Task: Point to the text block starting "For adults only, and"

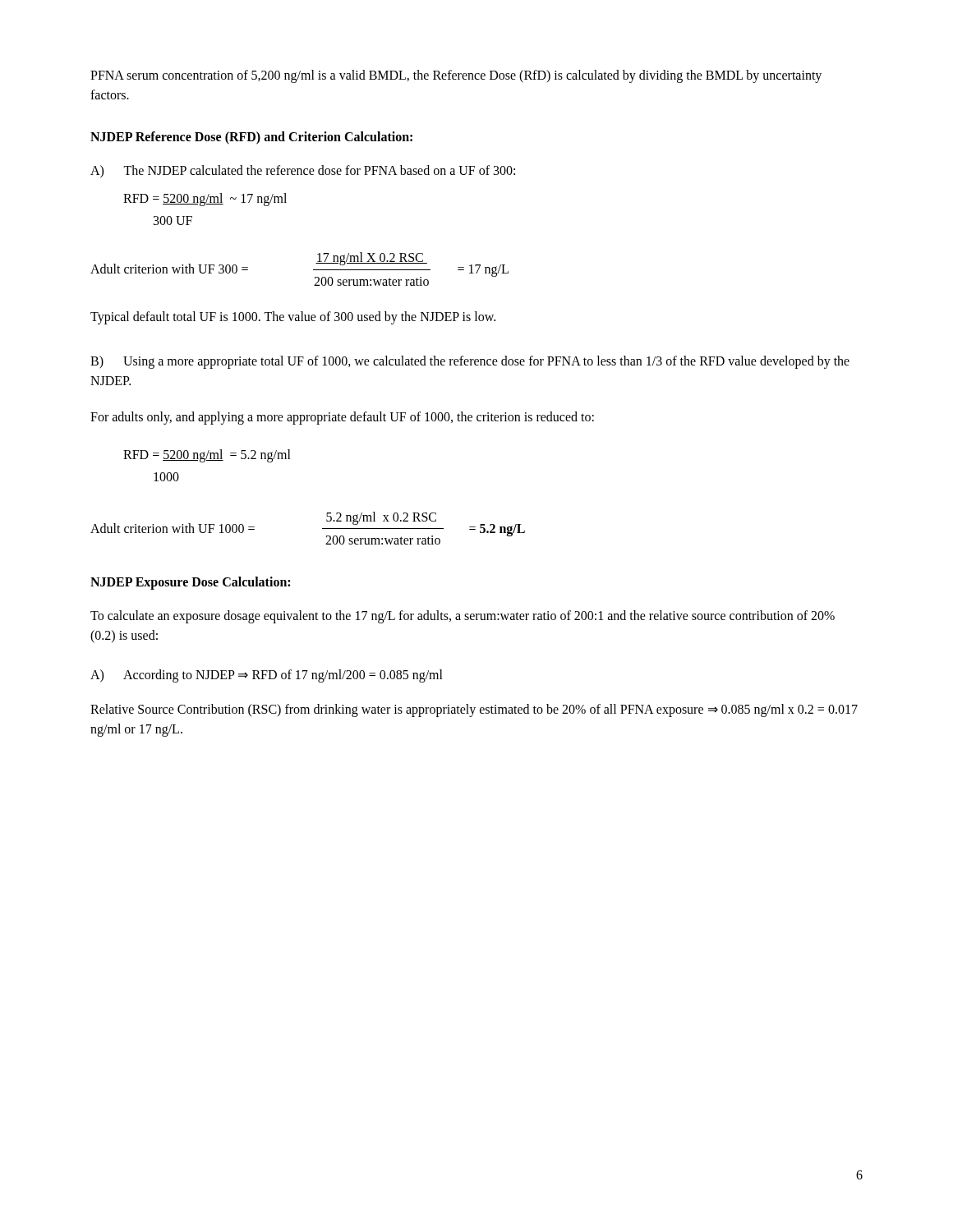Action: click(x=343, y=417)
